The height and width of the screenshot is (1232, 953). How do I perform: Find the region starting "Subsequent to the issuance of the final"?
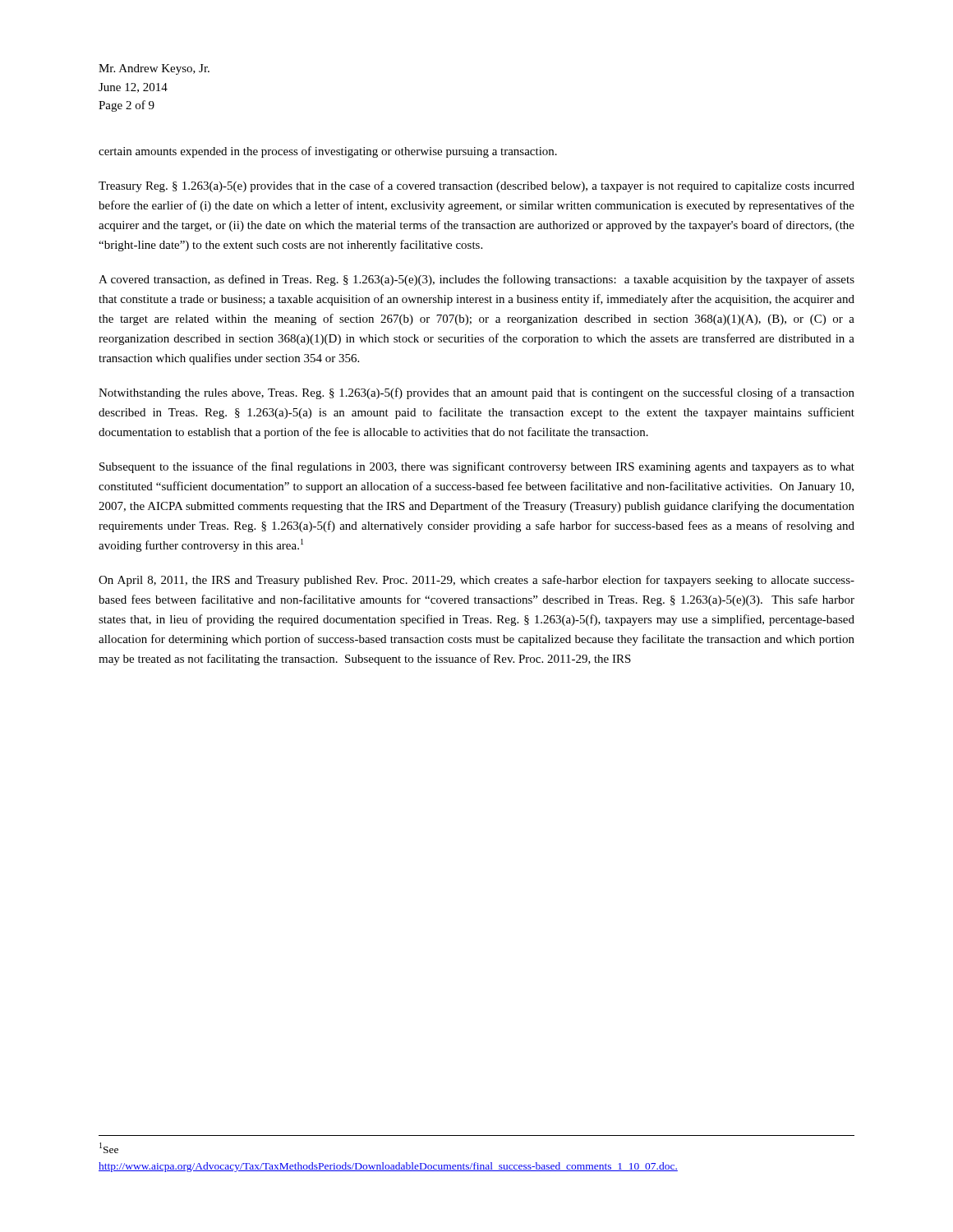click(476, 506)
